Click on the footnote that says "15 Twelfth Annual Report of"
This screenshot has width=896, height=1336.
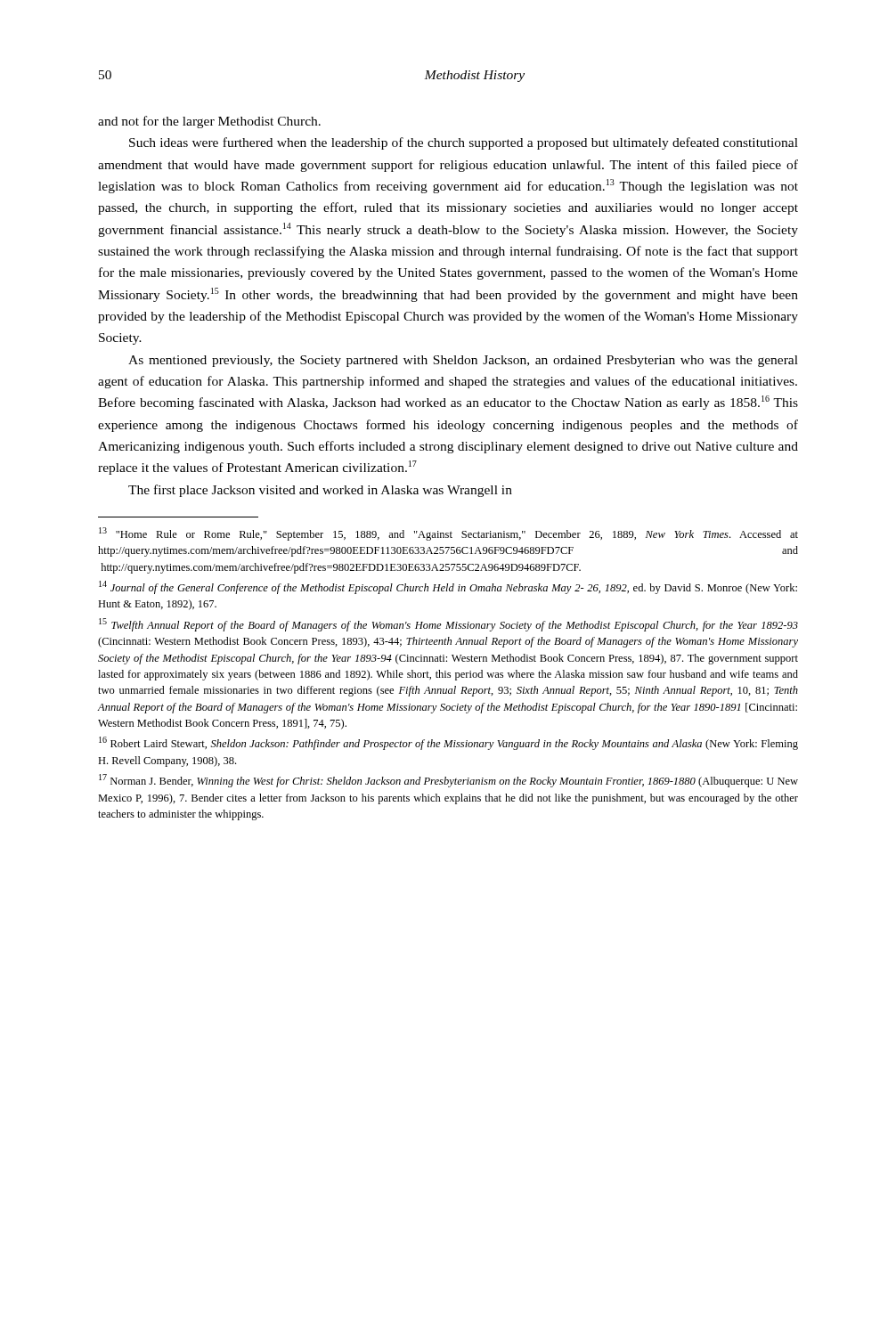(x=448, y=673)
